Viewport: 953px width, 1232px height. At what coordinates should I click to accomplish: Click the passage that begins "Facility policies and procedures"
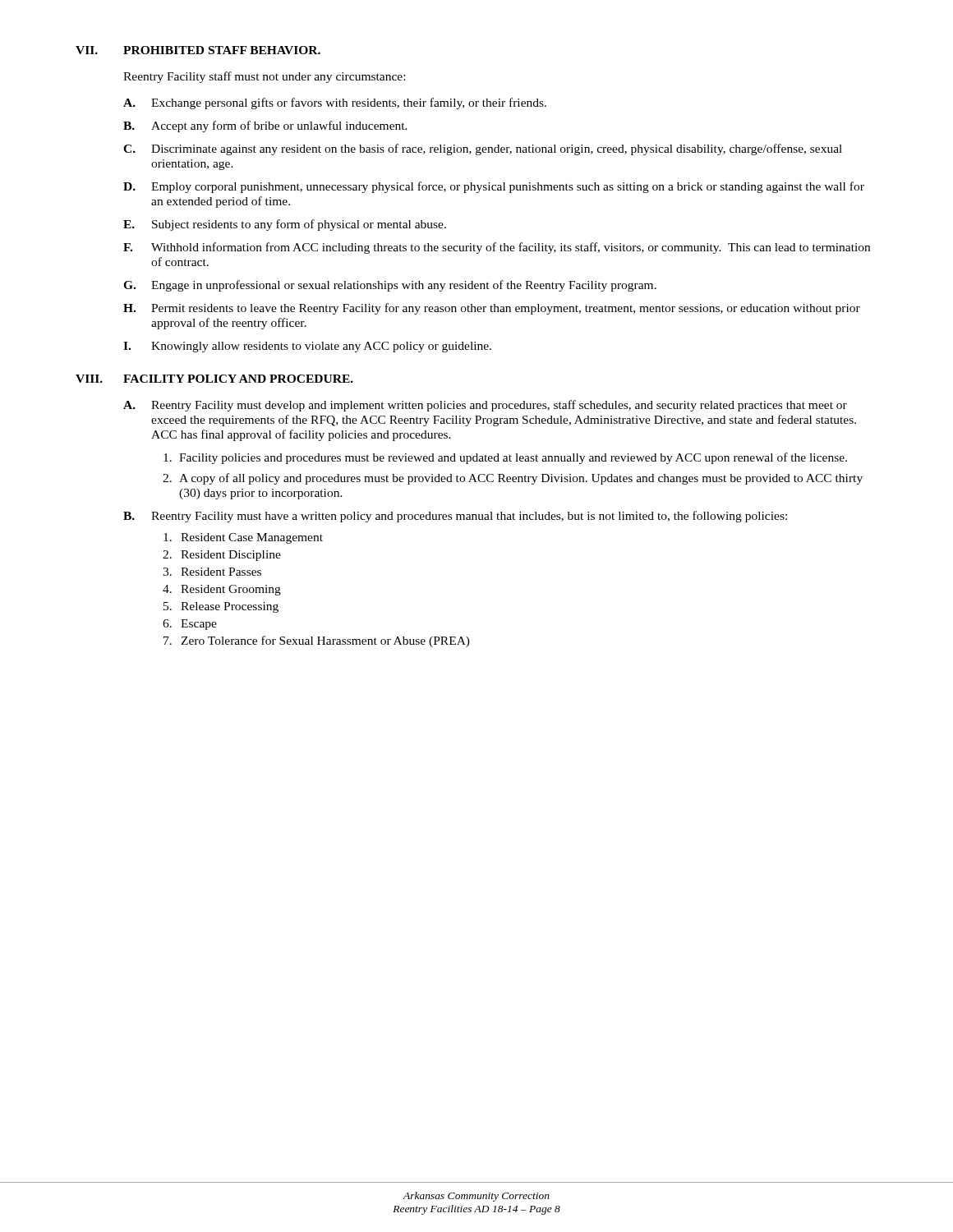(505, 457)
